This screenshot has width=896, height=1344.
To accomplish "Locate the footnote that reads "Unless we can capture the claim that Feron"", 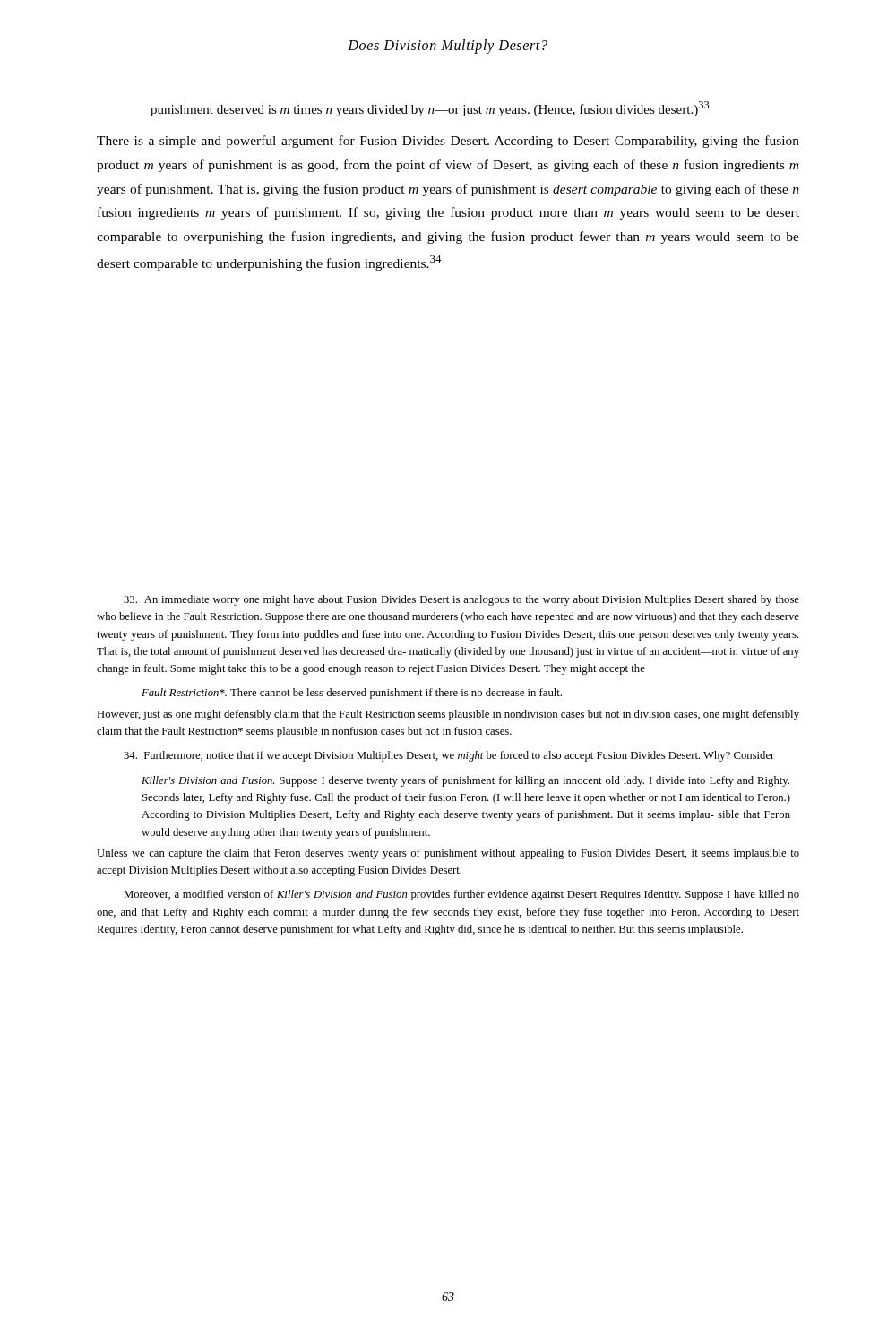I will pyautogui.click(x=448, y=862).
